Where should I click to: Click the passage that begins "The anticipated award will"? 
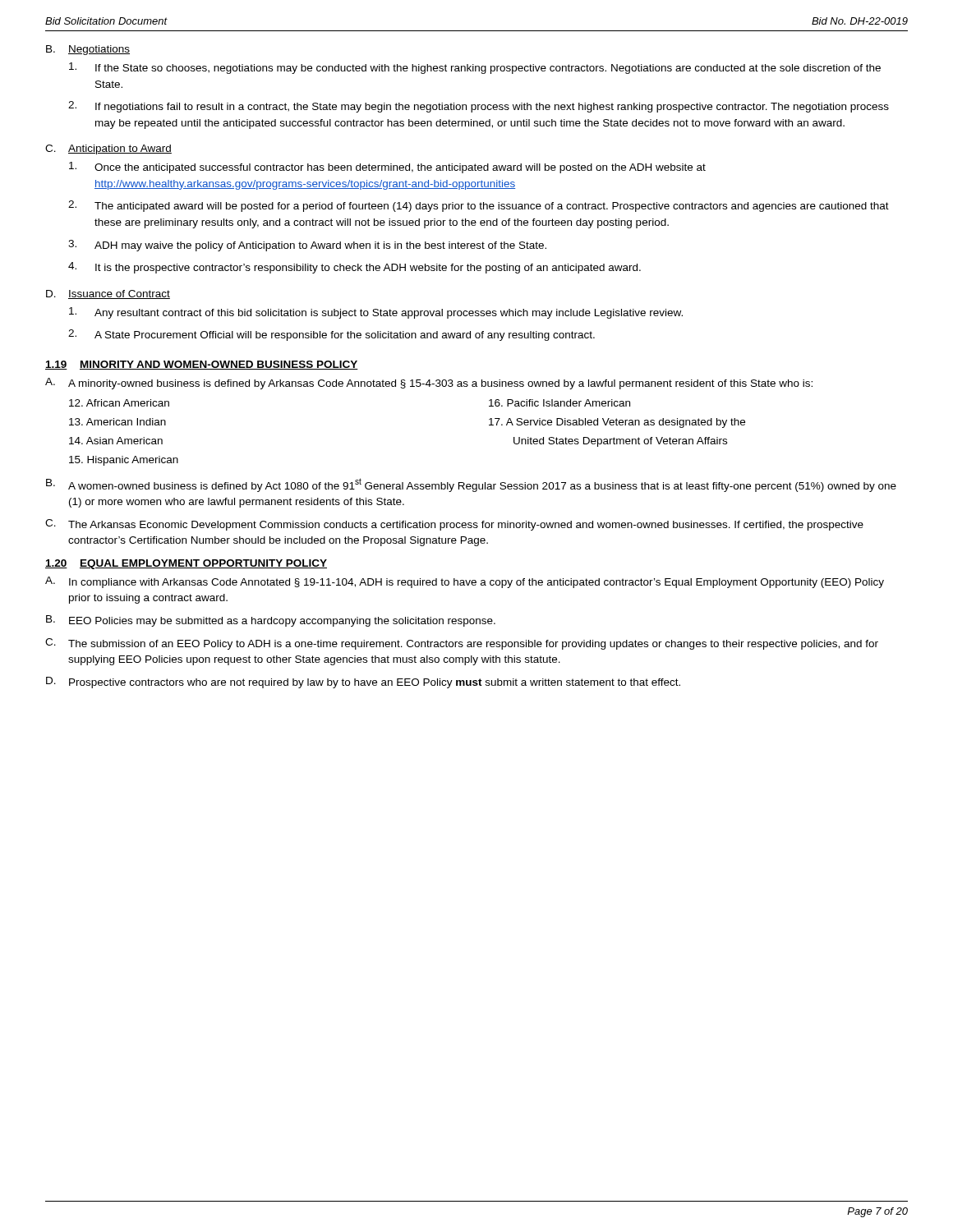click(492, 214)
